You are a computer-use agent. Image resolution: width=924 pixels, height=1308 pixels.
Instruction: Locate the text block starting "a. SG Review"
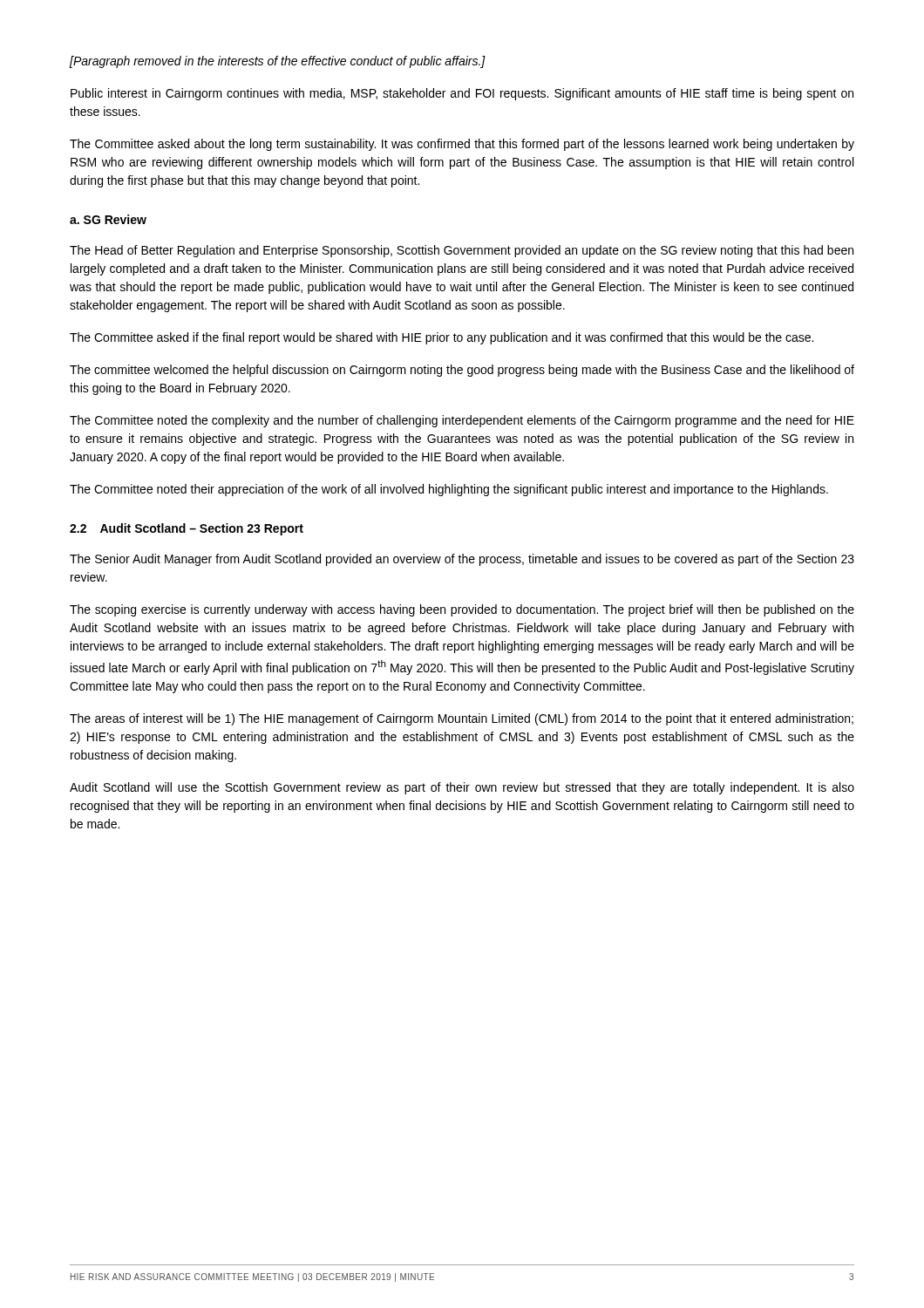point(108,220)
